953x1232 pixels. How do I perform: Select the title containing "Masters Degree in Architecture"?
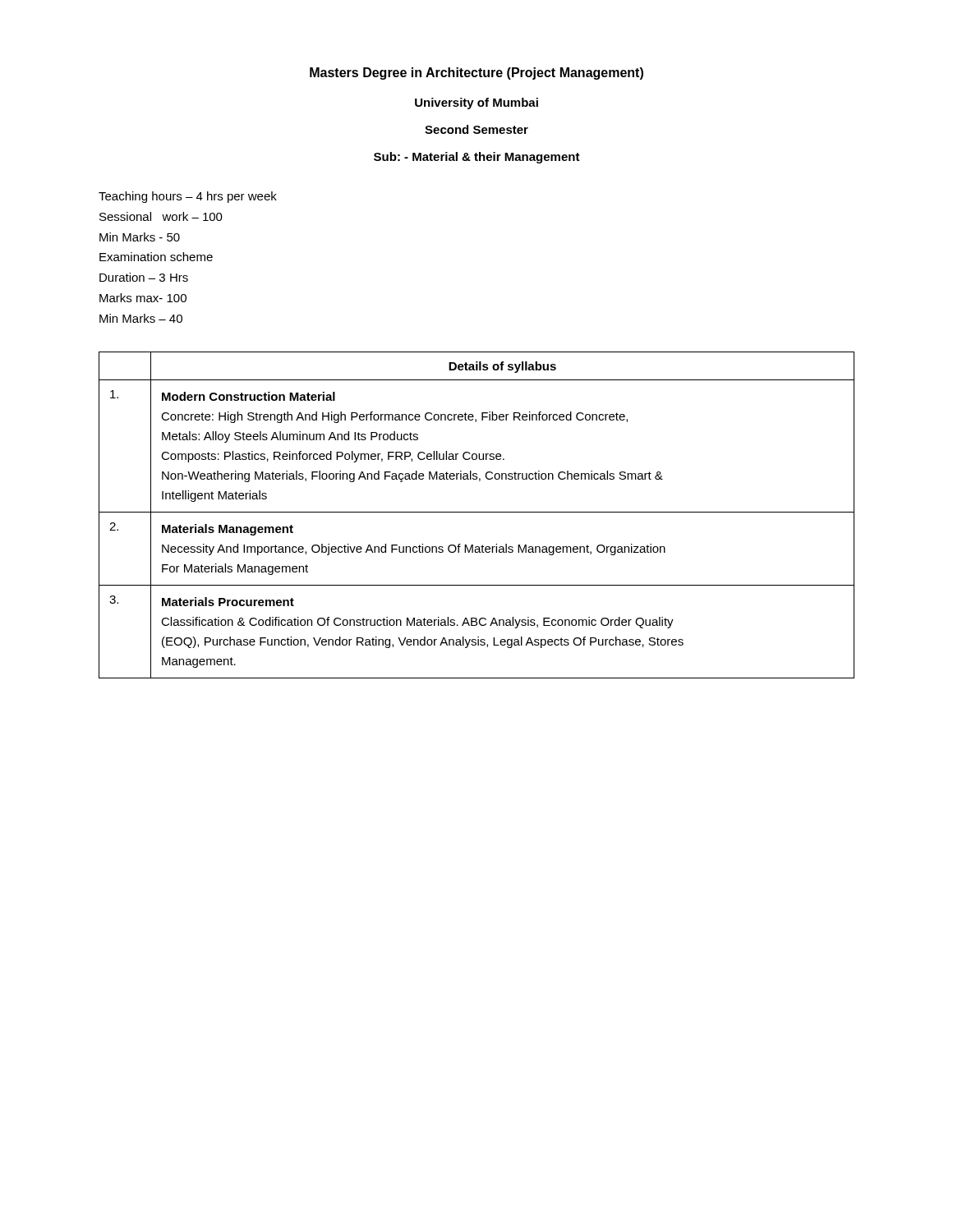tap(476, 115)
